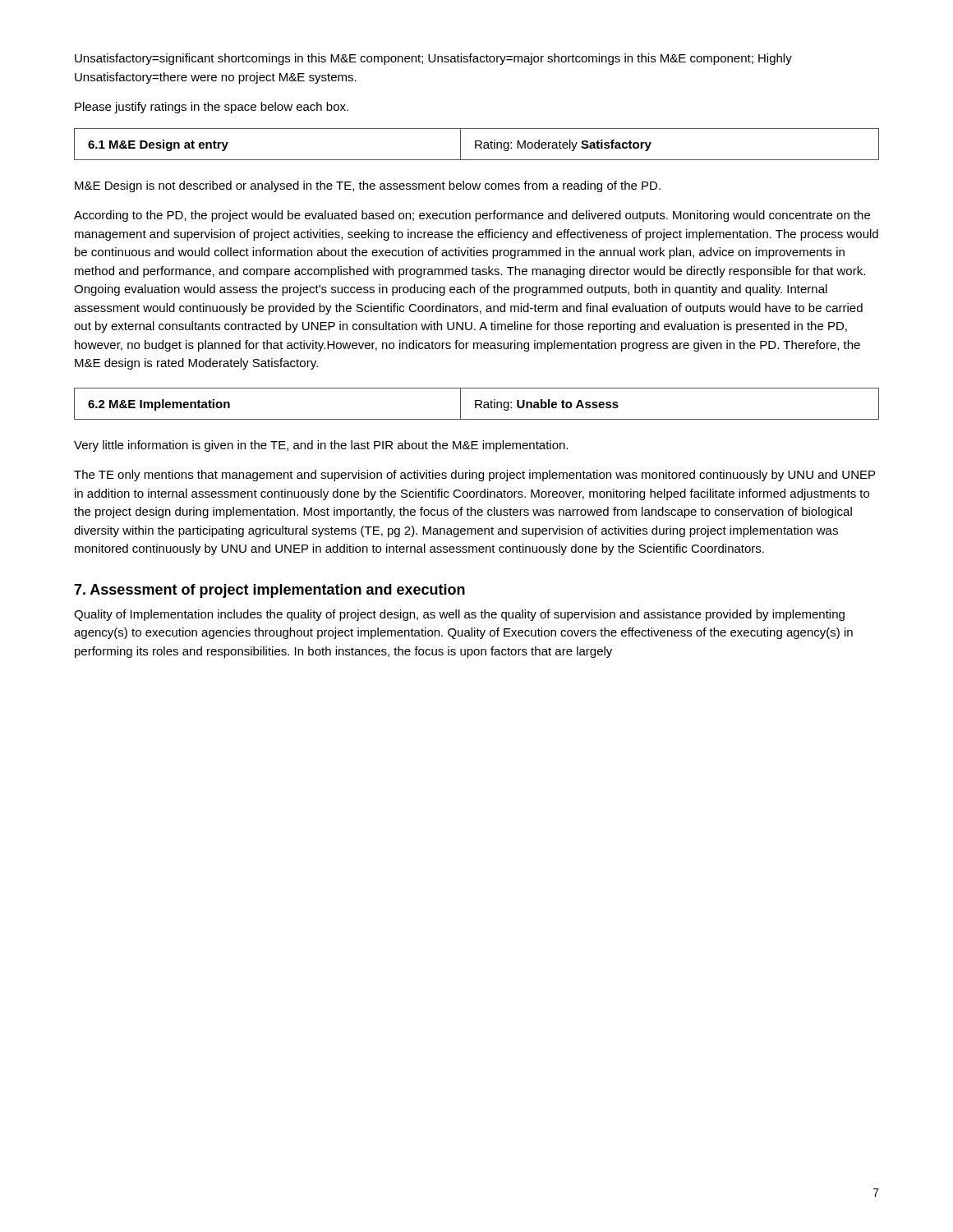Screen dimensions: 1232x953
Task: Point to the region starting "The TE only mentions that management and supervision"
Action: click(475, 511)
